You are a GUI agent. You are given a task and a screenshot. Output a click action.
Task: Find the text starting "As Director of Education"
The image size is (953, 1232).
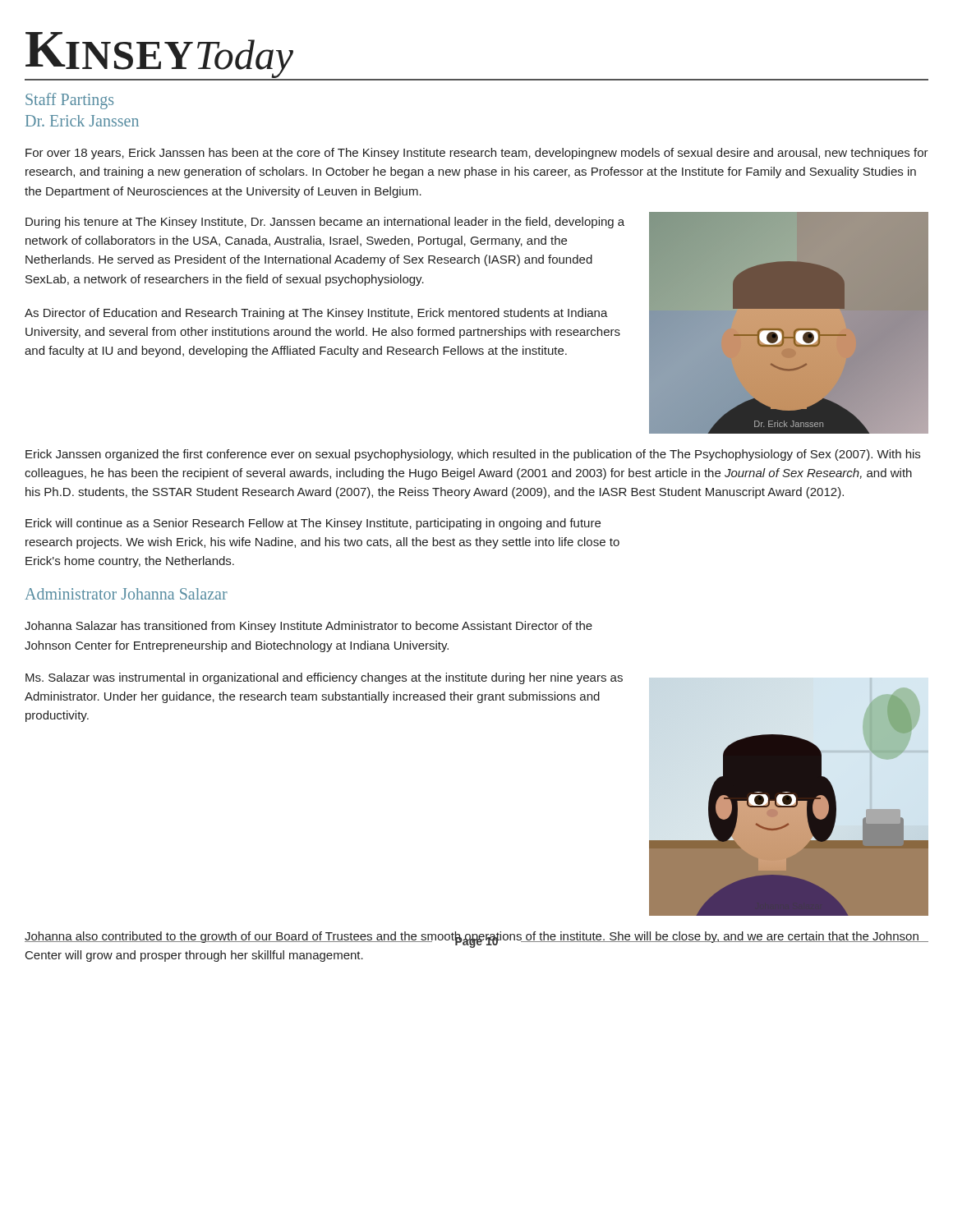[x=322, y=331]
